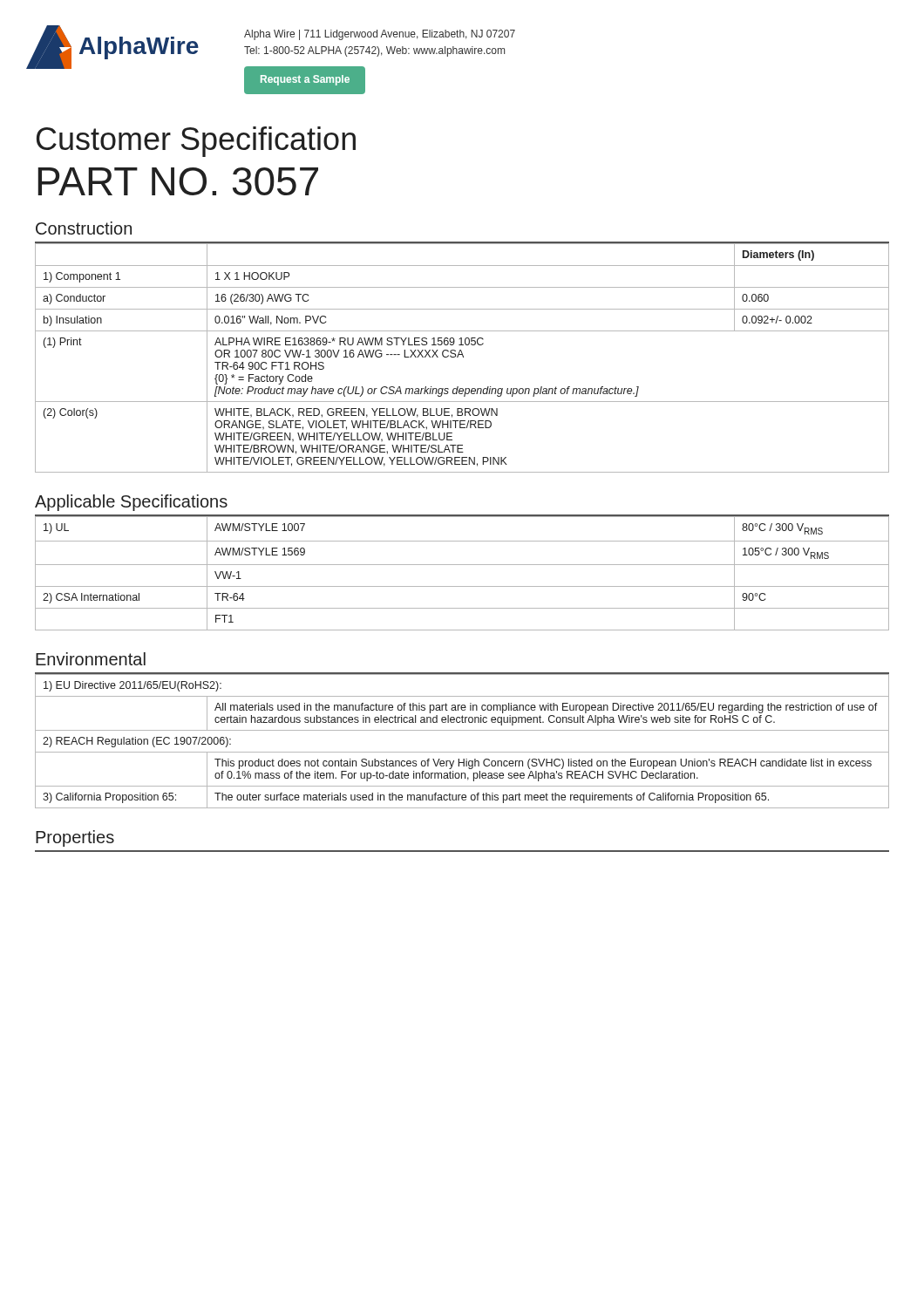Find the region starting "Customer Specification"
This screenshot has height=1308, width=924.
tap(196, 139)
